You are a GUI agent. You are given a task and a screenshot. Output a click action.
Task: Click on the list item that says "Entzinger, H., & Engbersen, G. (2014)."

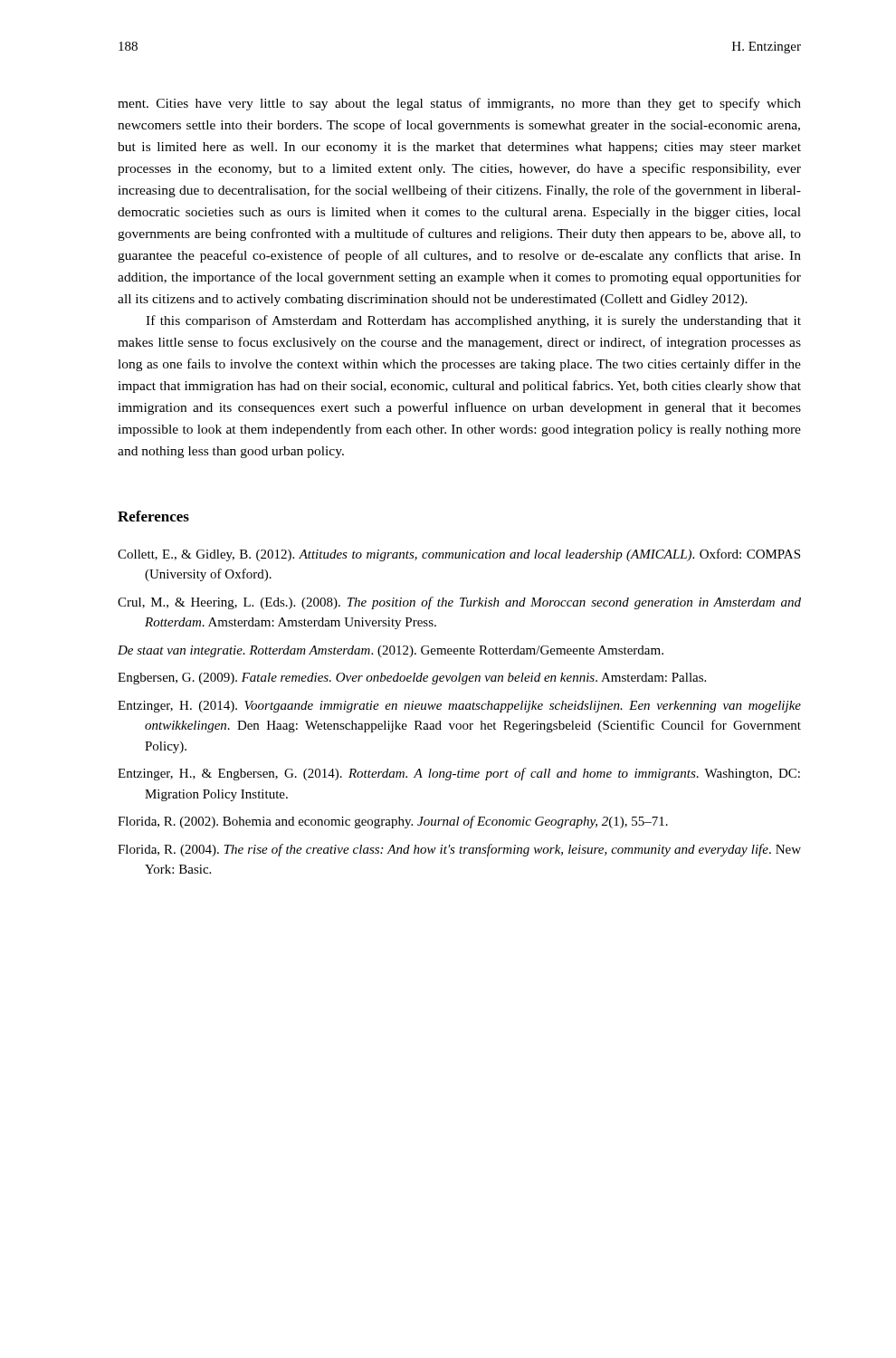click(459, 783)
